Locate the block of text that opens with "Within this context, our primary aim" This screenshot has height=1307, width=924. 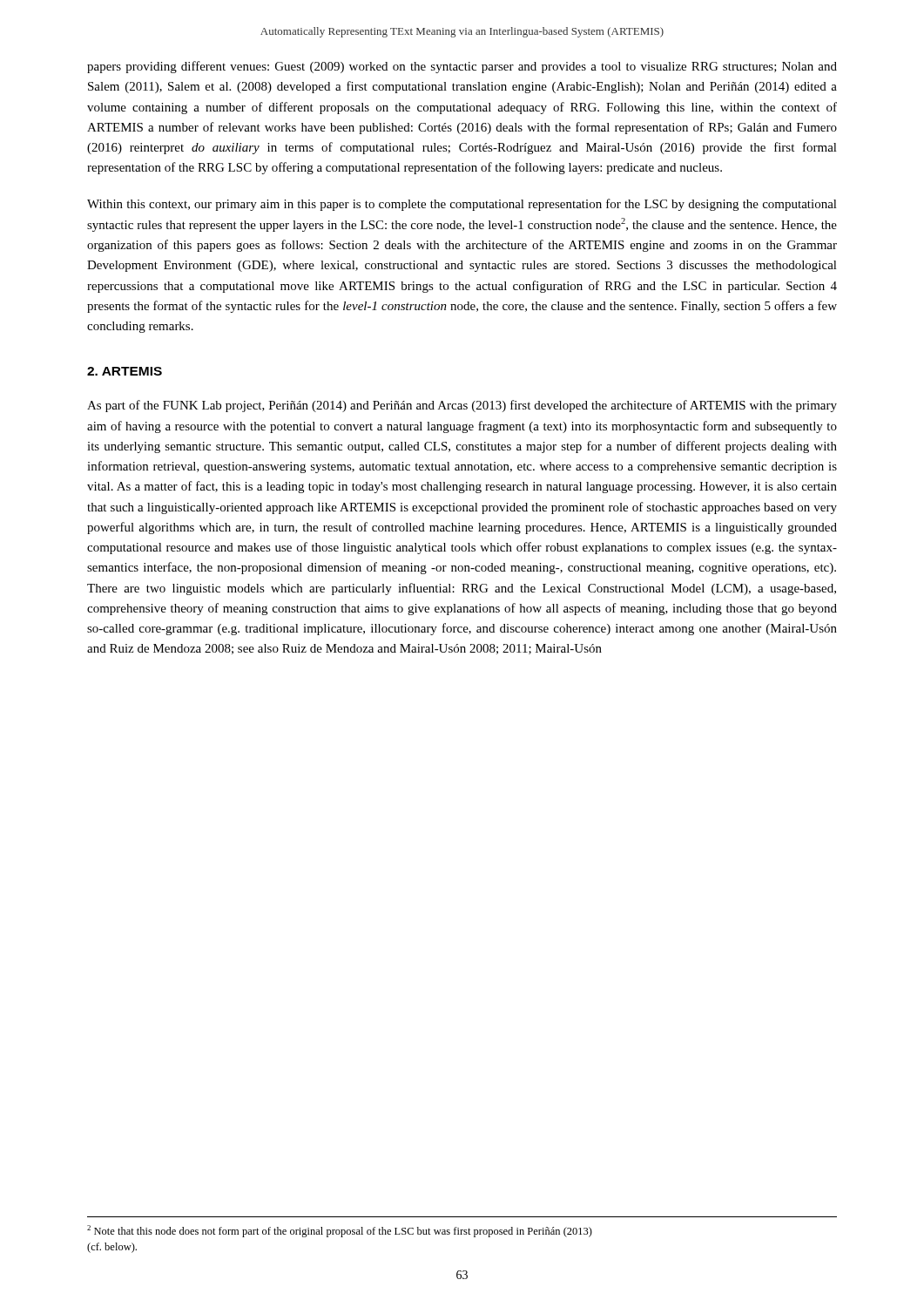click(x=462, y=265)
